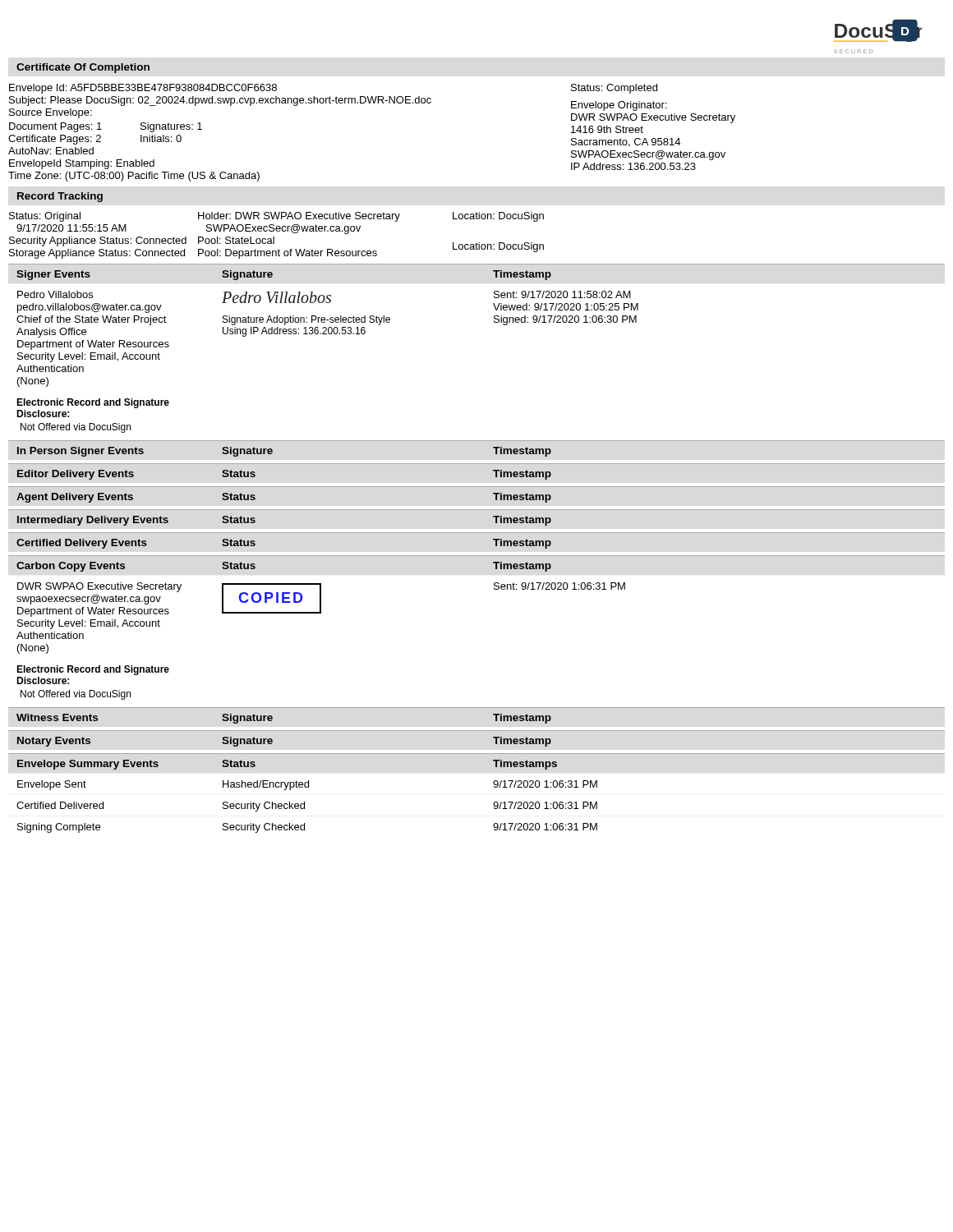Where does it say "Record Tracking"?
Screen dimensions: 1232x953
[60, 196]
